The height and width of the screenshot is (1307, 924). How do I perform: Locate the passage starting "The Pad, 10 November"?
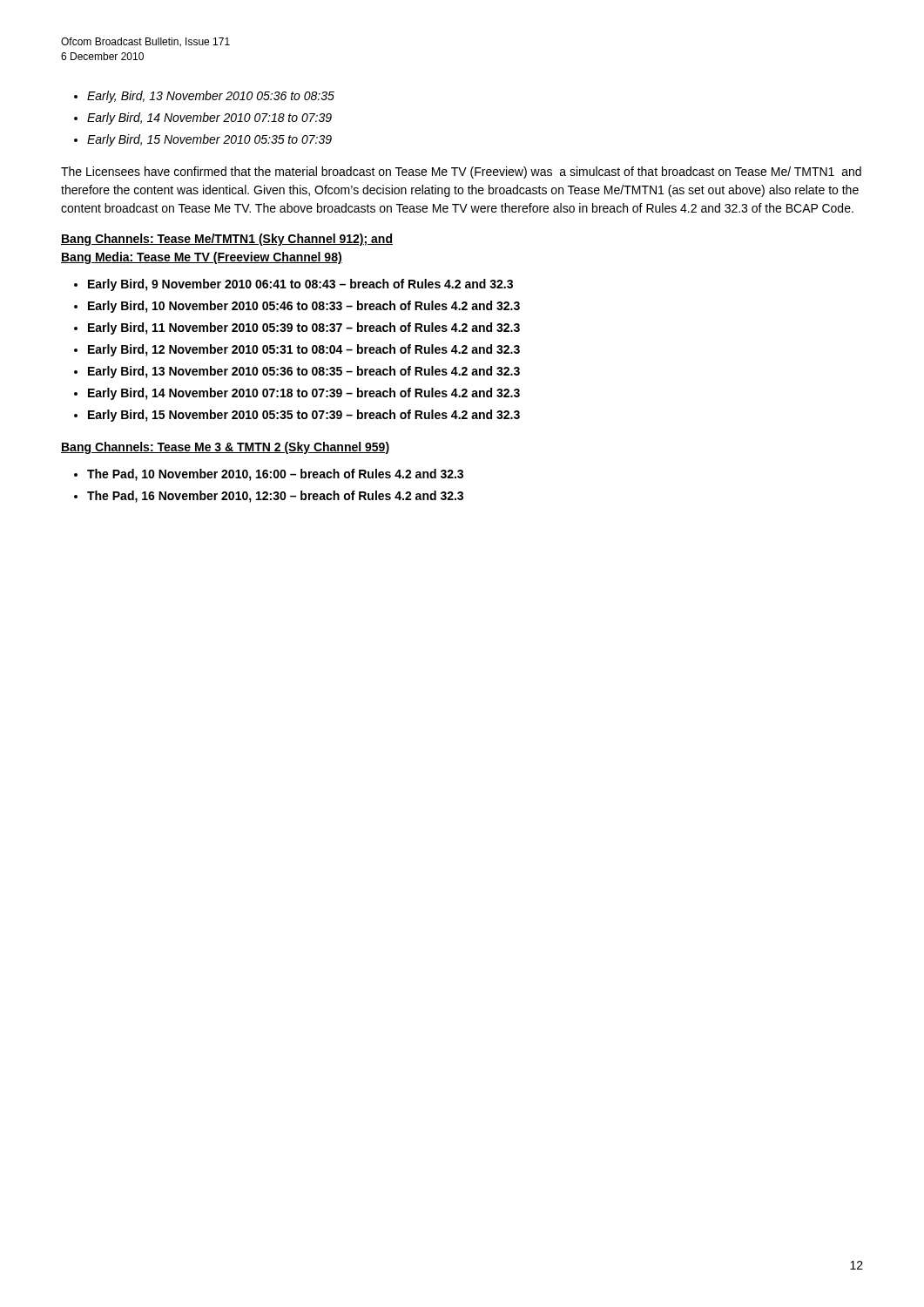[275, 474]
